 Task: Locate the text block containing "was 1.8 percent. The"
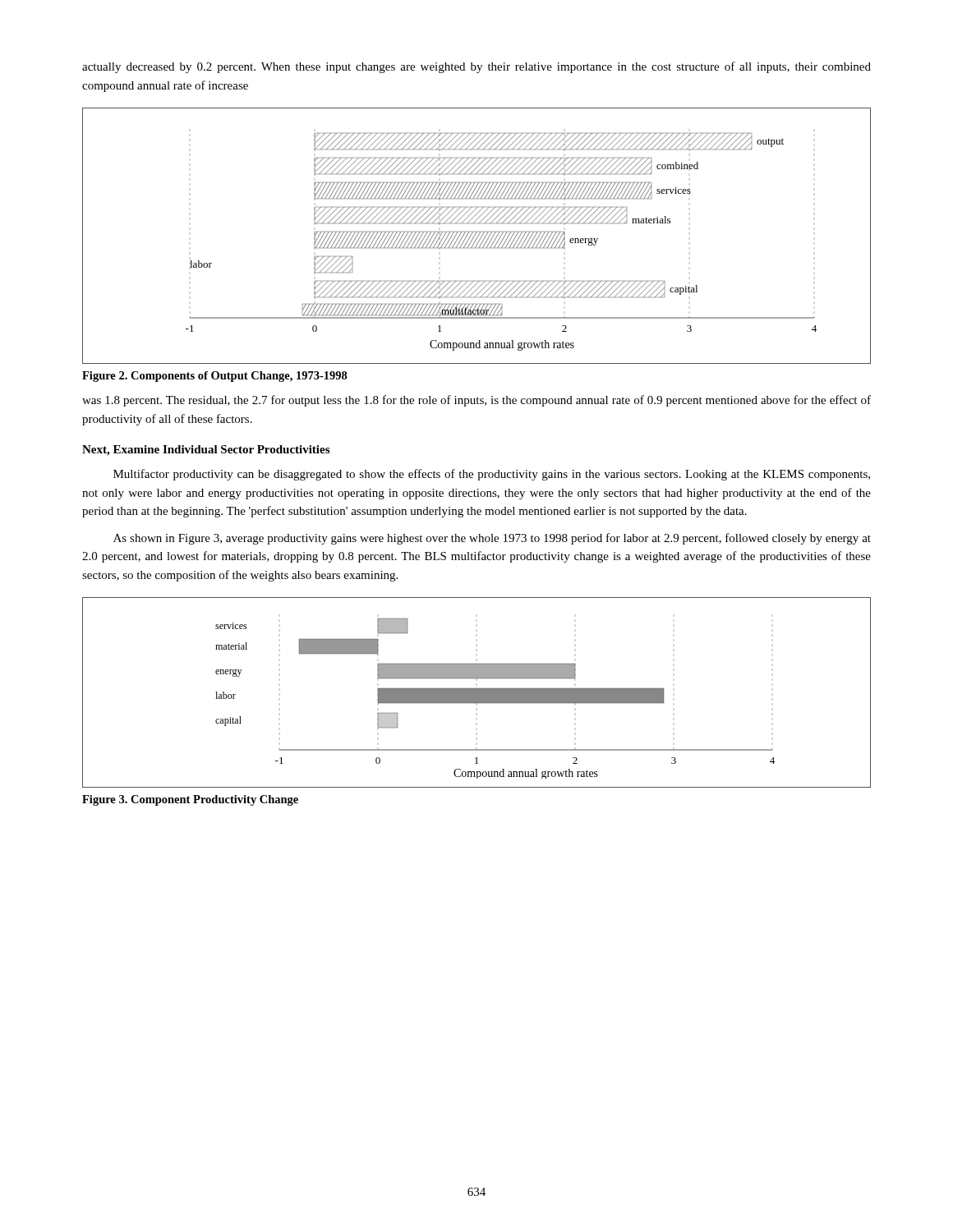pos(476,409)
